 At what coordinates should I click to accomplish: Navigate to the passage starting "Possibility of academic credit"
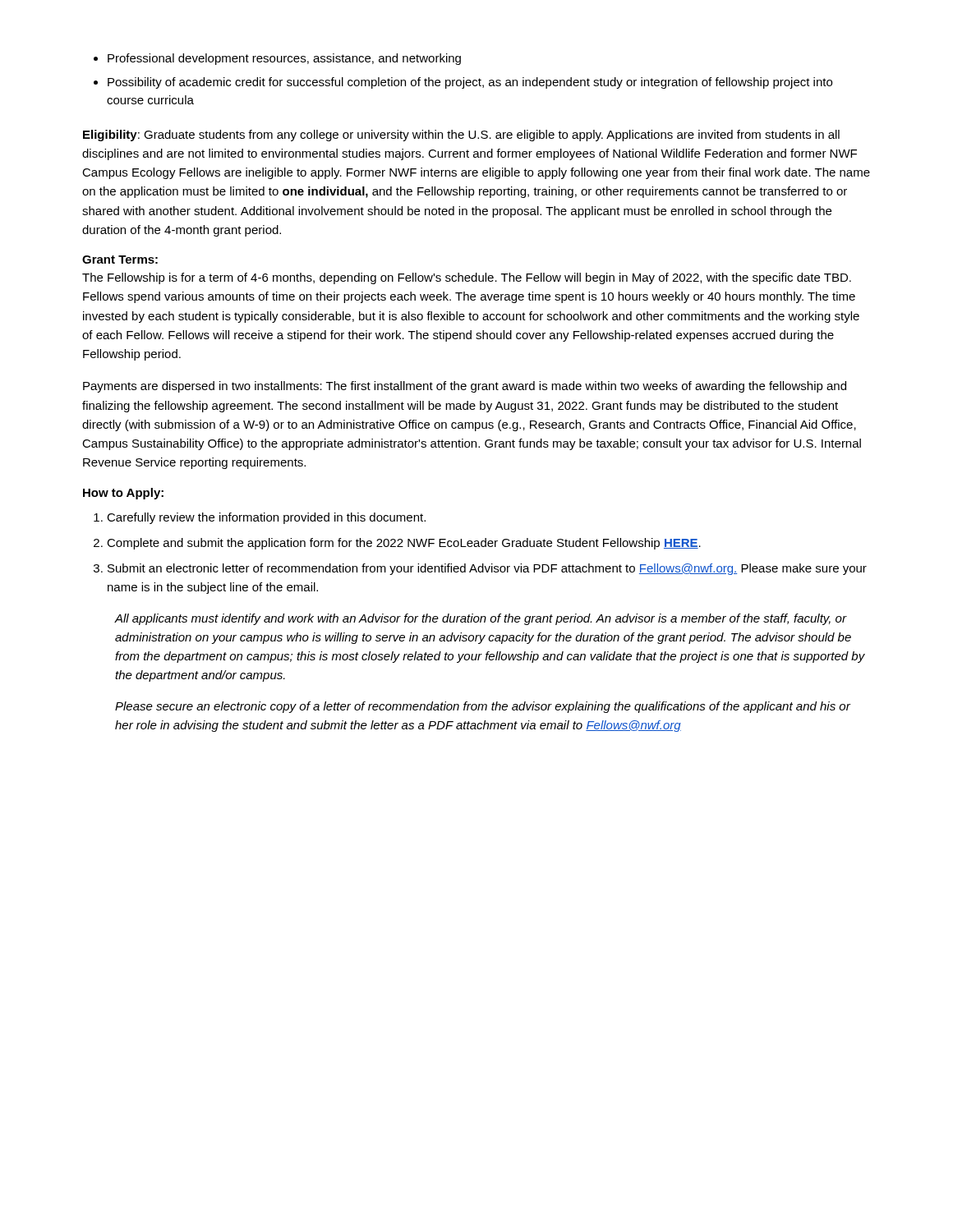[470, 91]
